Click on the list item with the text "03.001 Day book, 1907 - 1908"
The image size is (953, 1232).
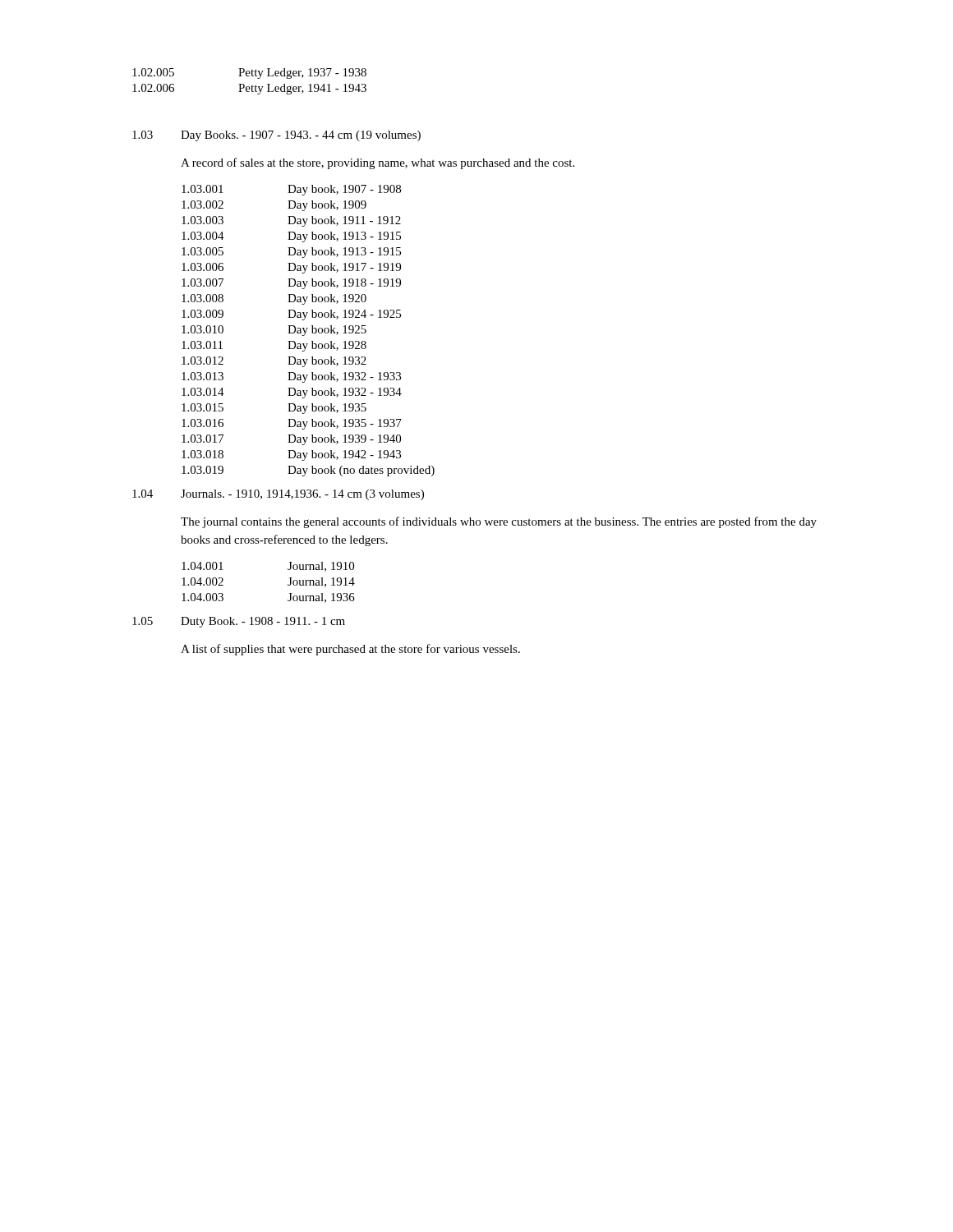(291, 189)
